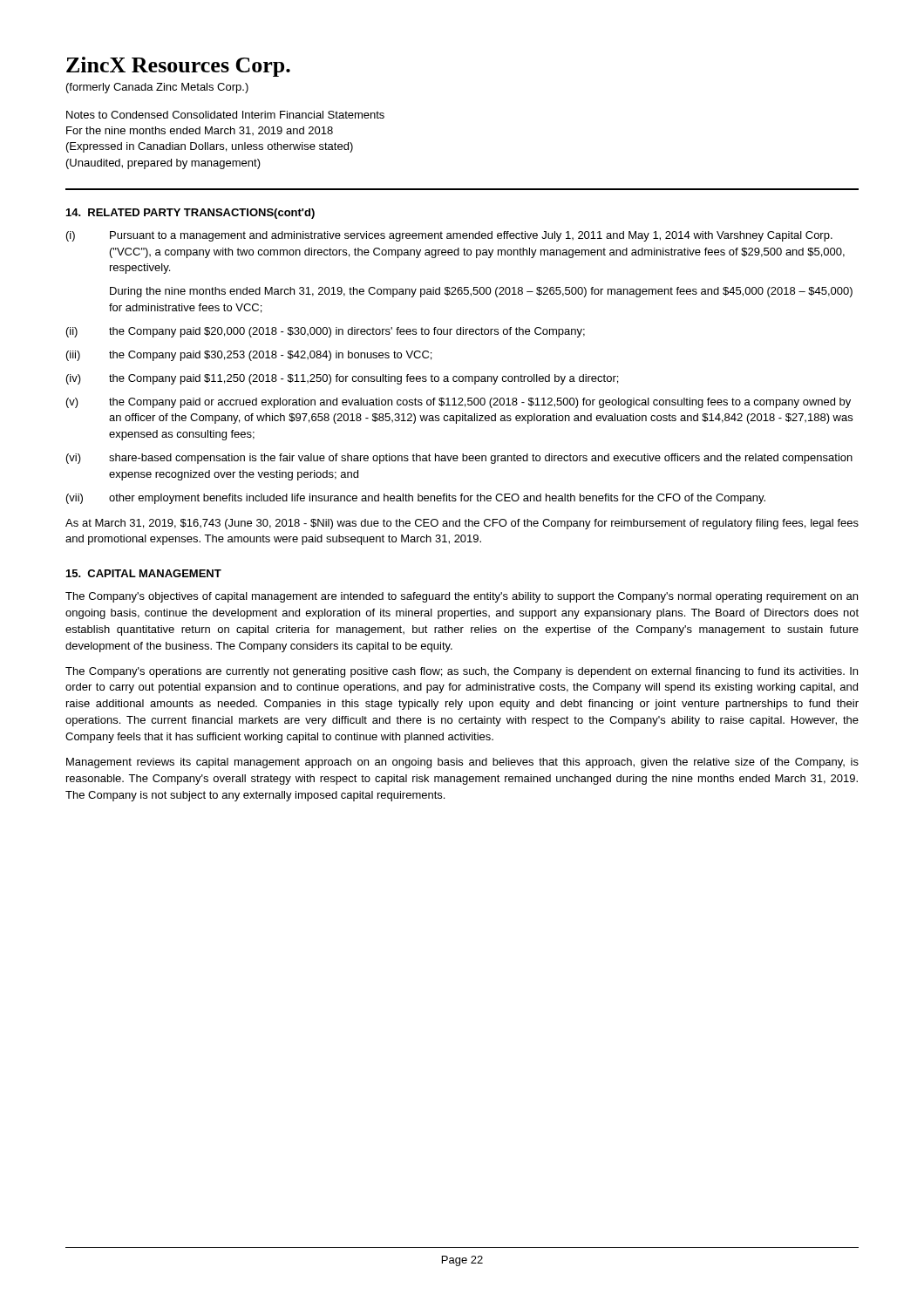Point to the block beginning "As at March 31, 2019, $16,743"

(x=462, y=531)
